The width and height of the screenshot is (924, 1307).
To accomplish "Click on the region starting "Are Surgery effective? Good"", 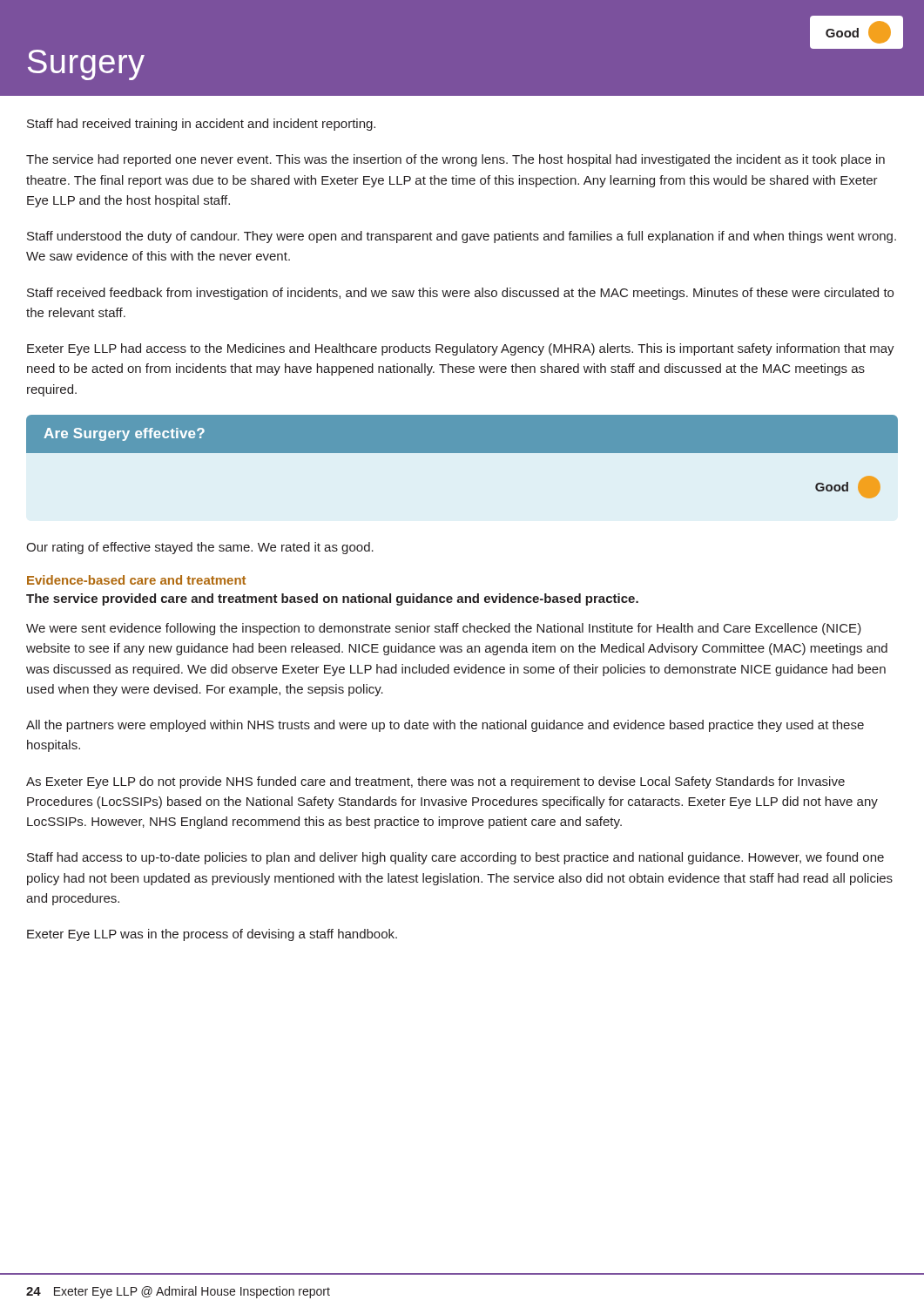I will coord(462,468).
